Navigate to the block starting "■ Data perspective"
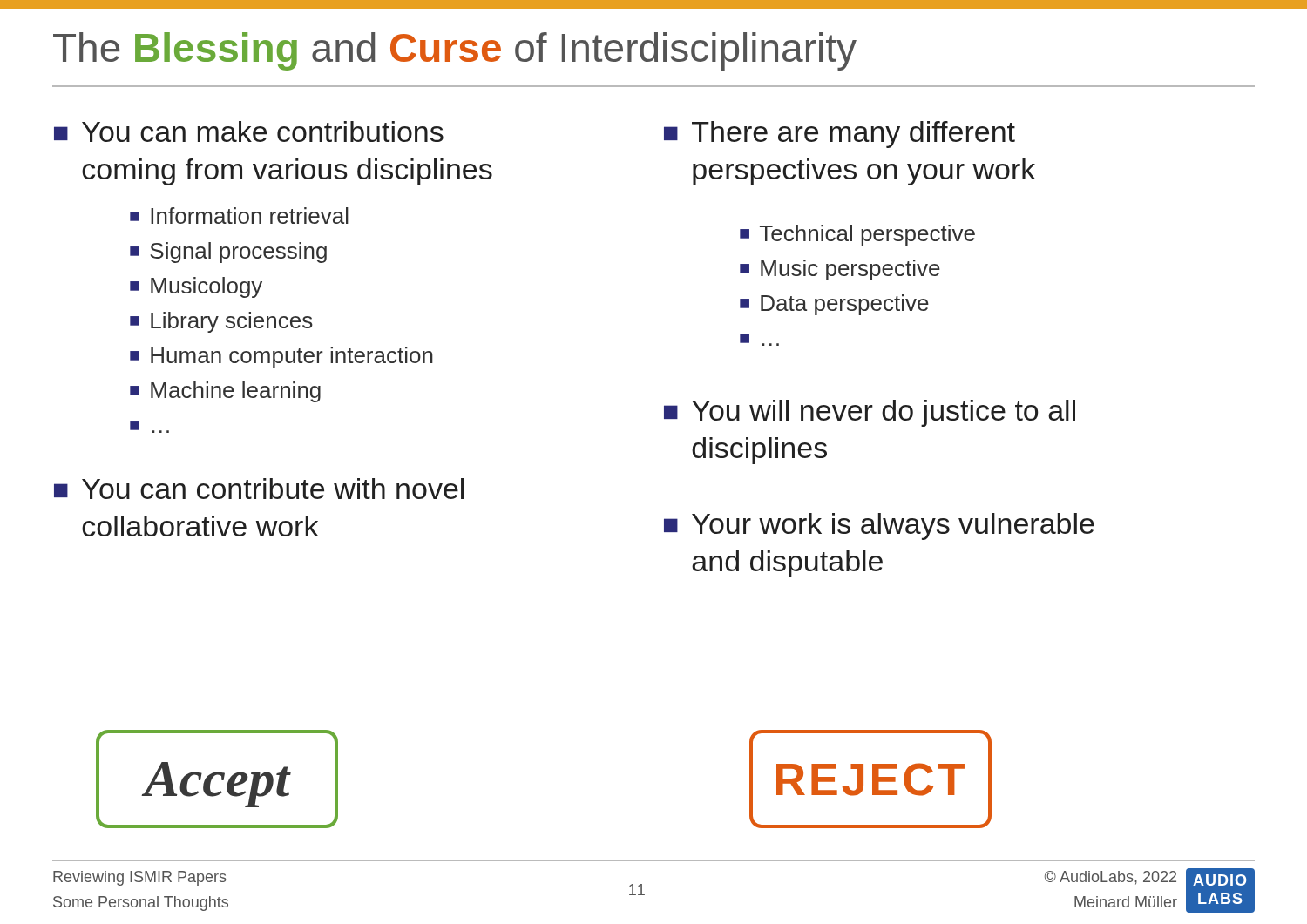Viewport: 1307px width, 924px height. pyautogui.click(x=834, y=304)
